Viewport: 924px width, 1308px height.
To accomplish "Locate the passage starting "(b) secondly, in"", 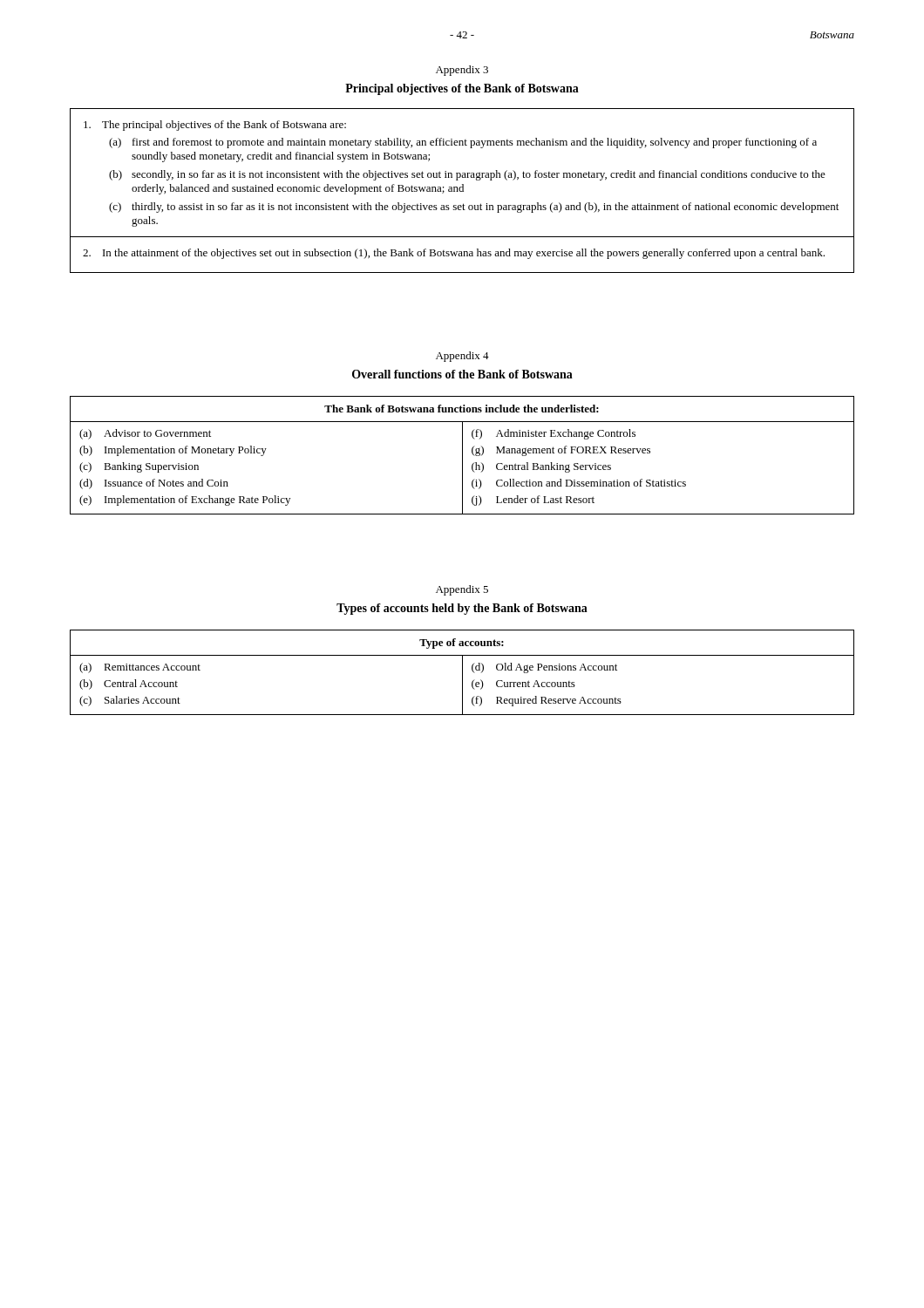I will 475,181.
